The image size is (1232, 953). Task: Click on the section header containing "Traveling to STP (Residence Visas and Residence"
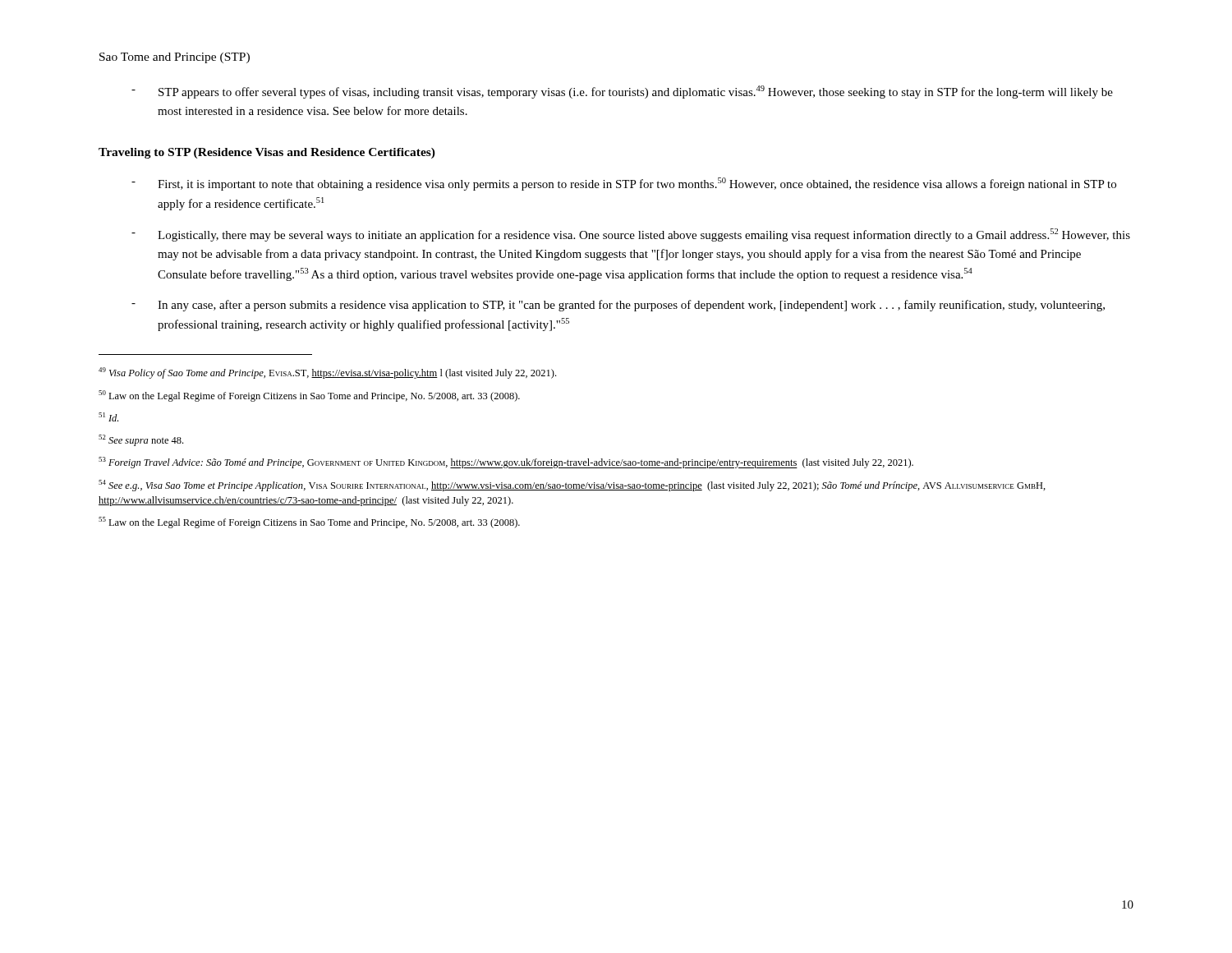coord(267,151)
